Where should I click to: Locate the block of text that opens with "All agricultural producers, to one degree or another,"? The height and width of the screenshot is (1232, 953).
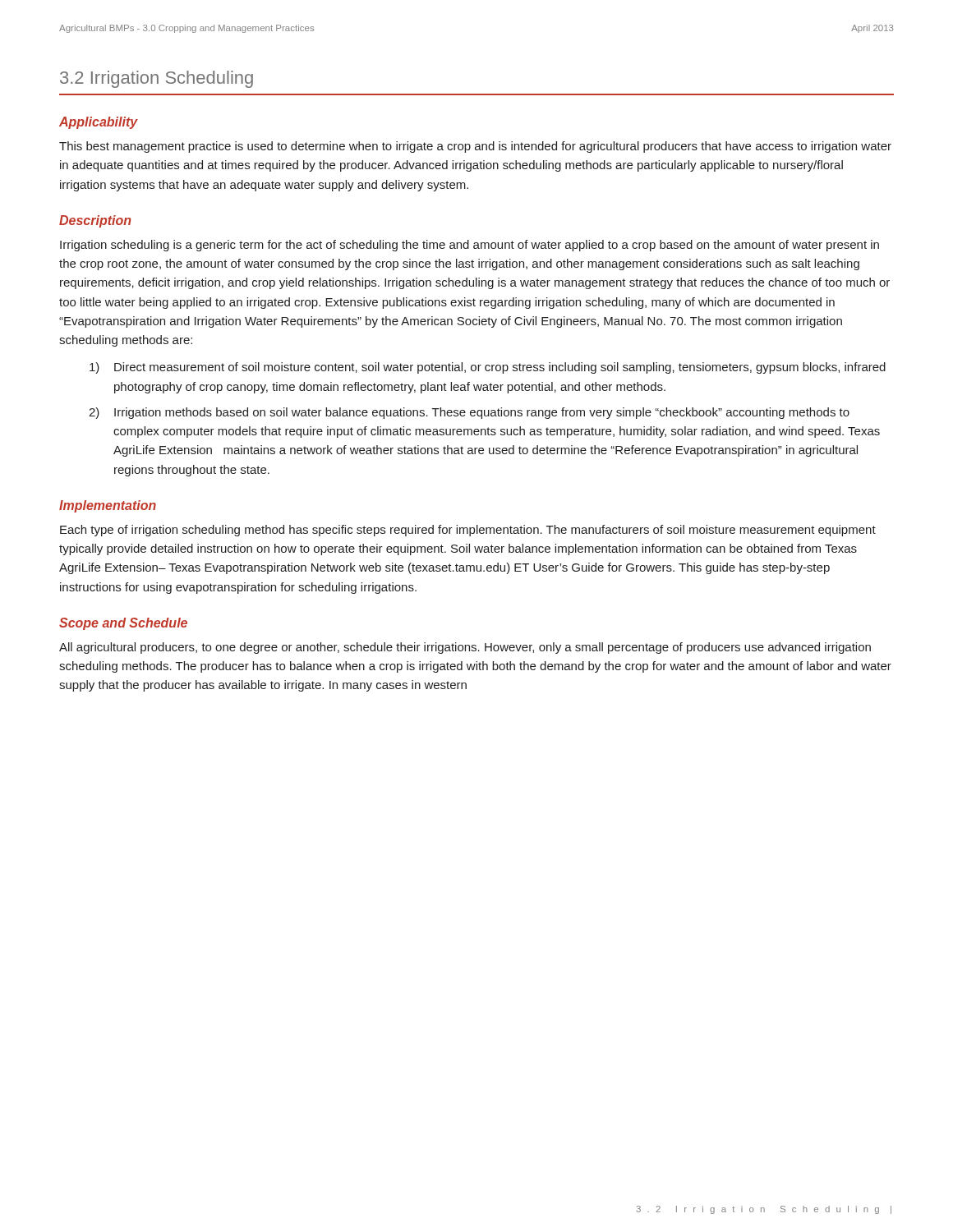point(475,666)
